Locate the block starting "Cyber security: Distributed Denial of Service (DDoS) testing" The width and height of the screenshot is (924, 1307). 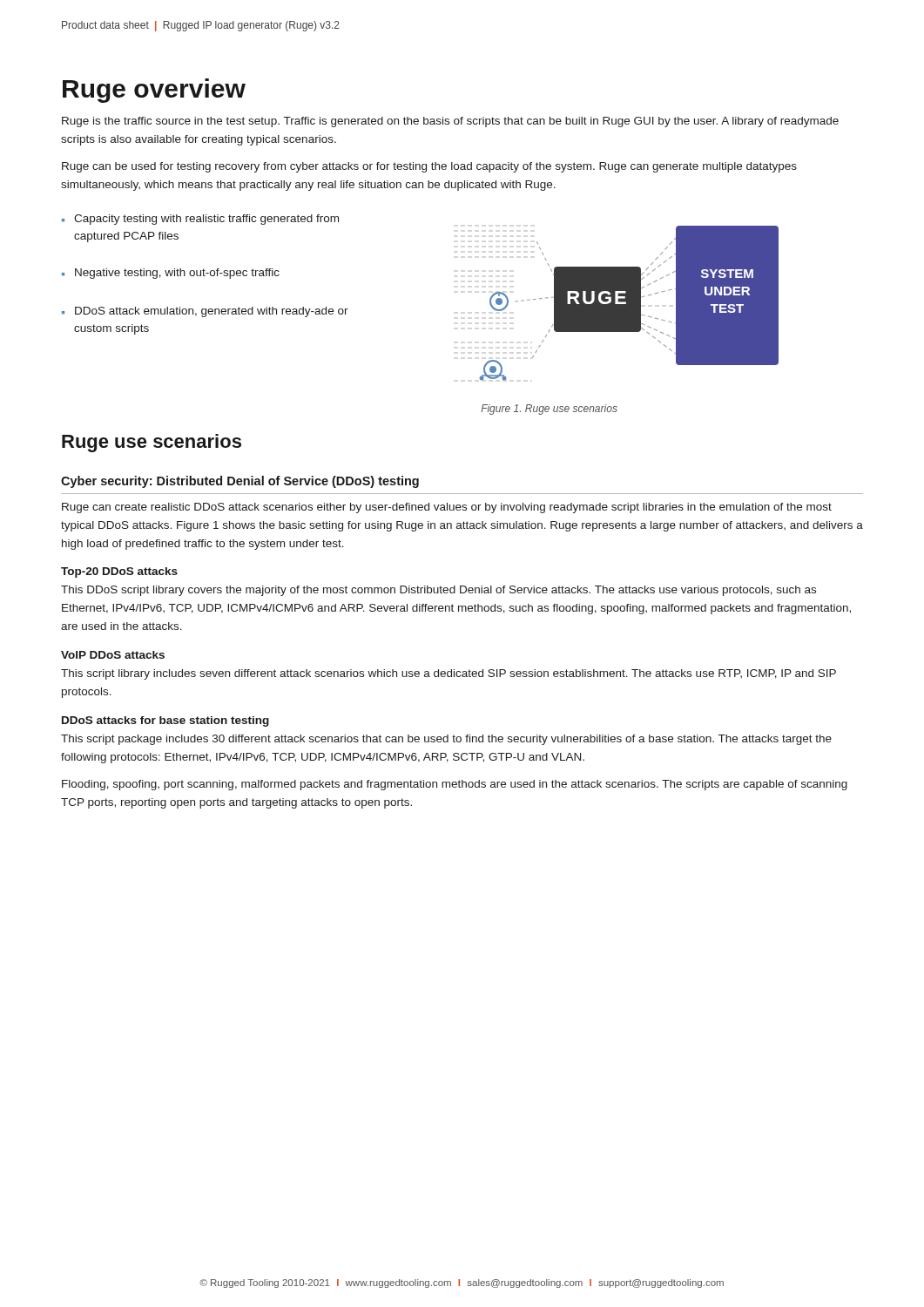point(240,481)
